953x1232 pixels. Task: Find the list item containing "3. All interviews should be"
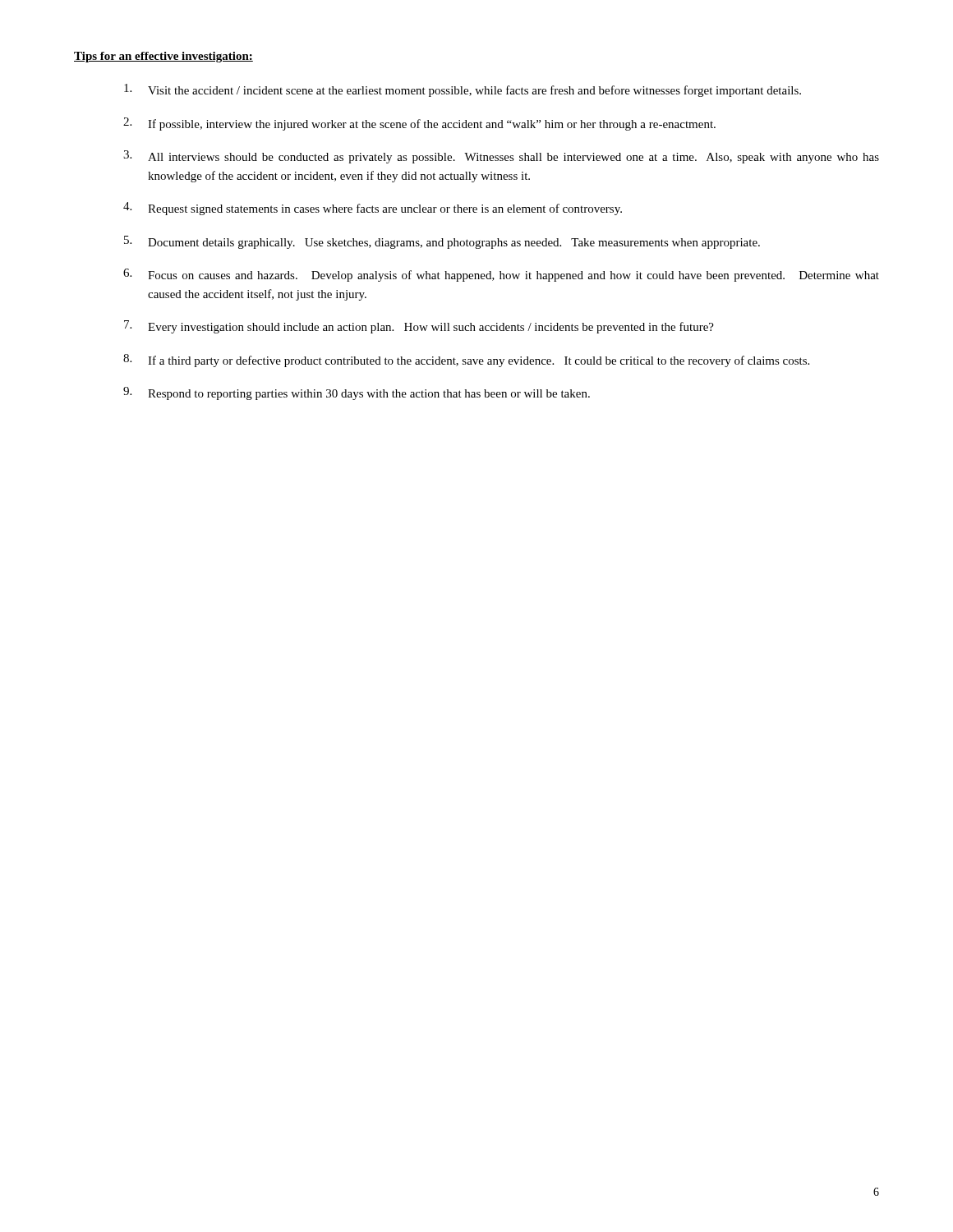(x=501, y=166)
